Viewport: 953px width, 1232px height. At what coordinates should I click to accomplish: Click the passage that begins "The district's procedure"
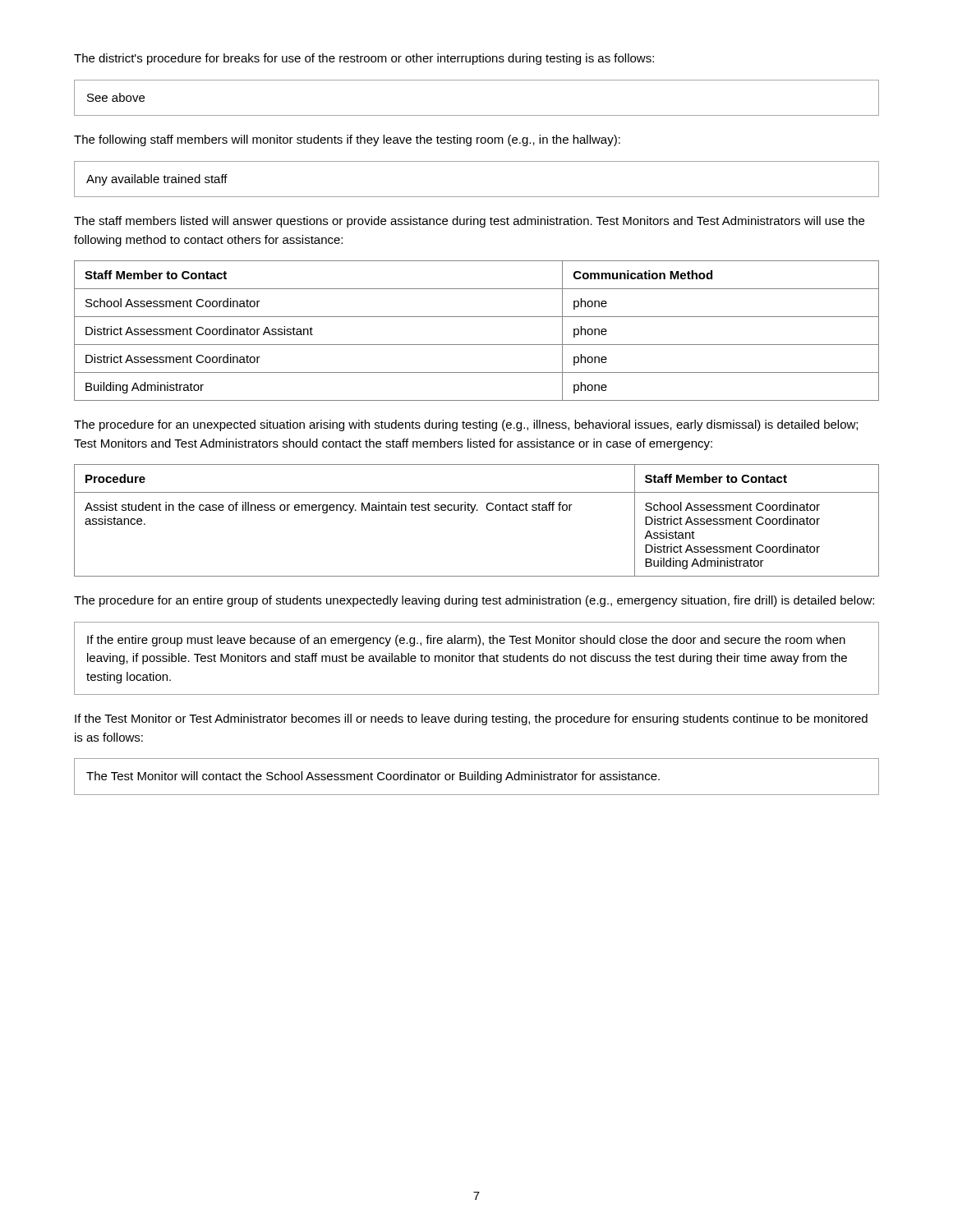(365, 58)
